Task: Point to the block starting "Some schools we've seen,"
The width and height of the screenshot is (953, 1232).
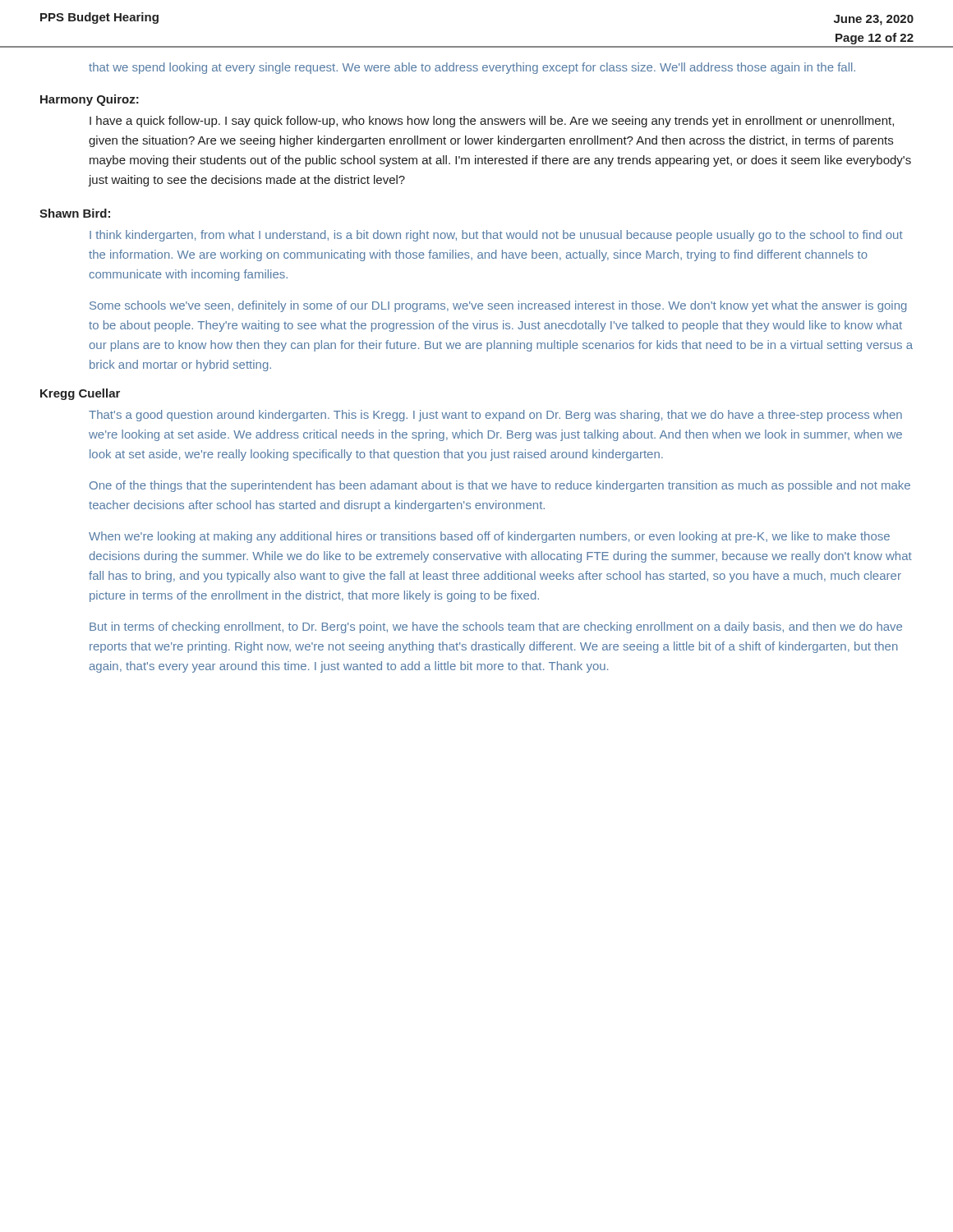Action: tap(501, 335)
